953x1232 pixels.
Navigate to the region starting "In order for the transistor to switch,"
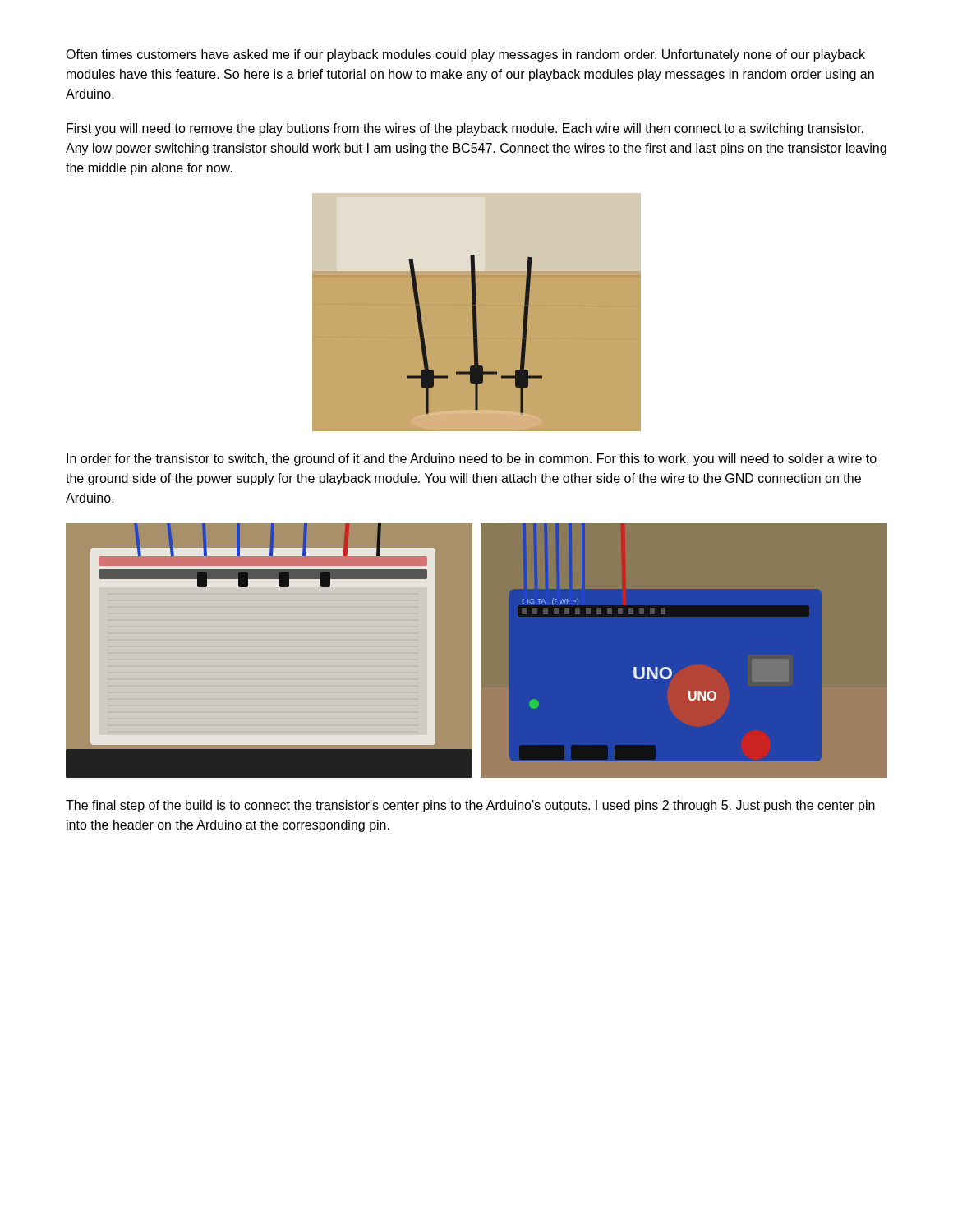tap(471, 478)
